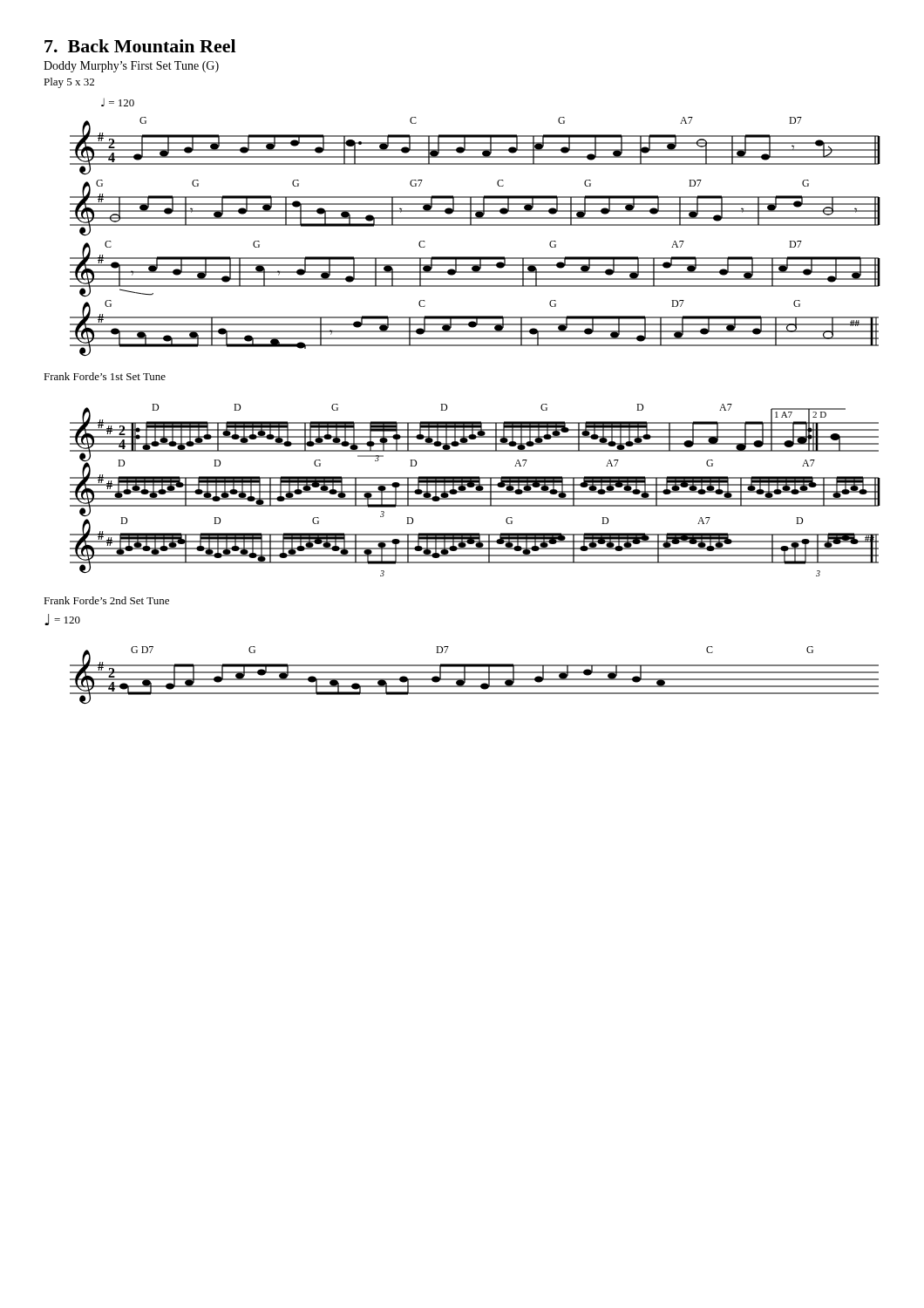This screenshot has width=924, height=1308.
Task: Select the element starting "Doddy Murphy’s First Set"
Action: [x=131, y=66]
